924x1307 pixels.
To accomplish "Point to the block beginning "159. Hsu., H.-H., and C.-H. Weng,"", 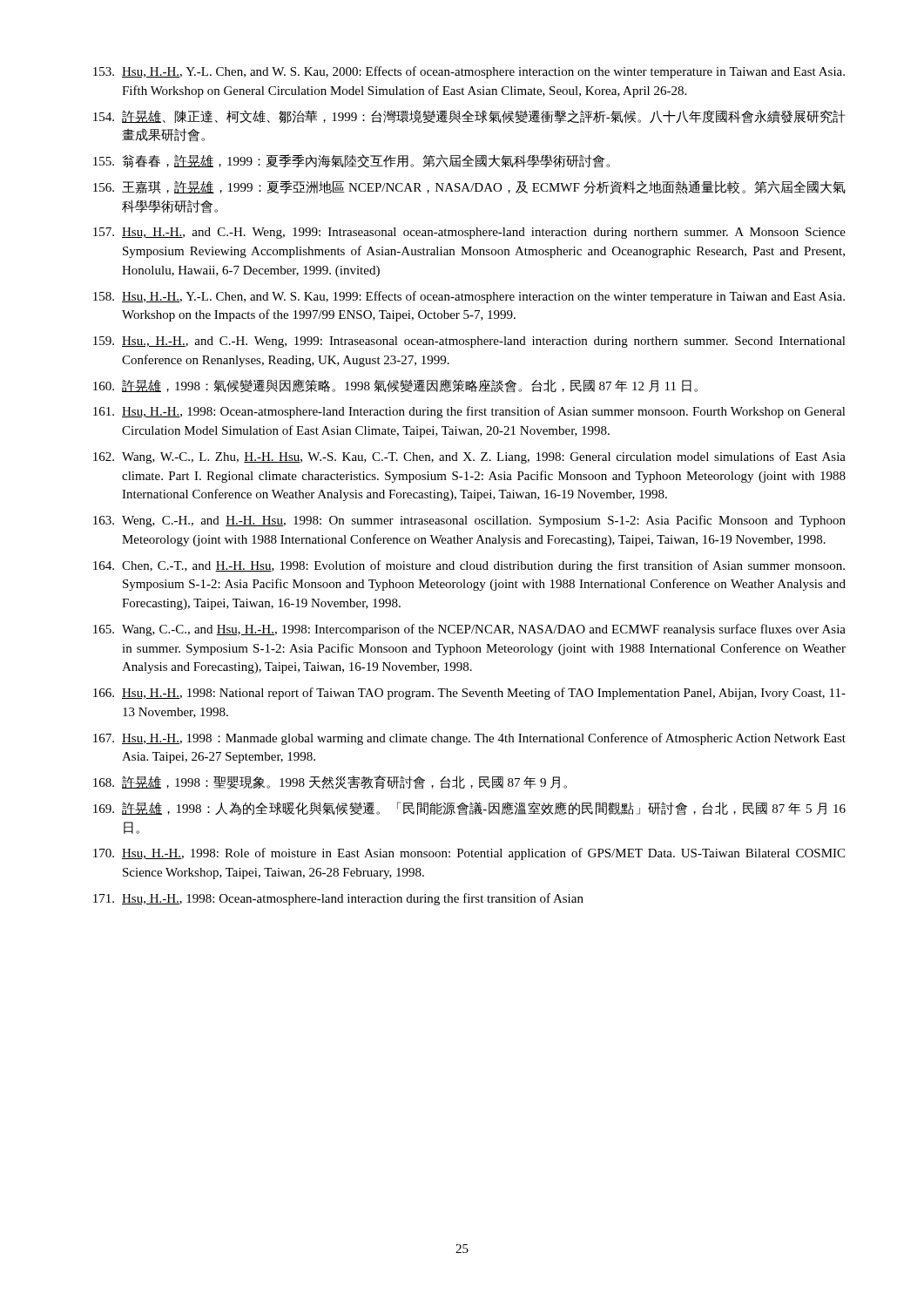I will point(462,351).
